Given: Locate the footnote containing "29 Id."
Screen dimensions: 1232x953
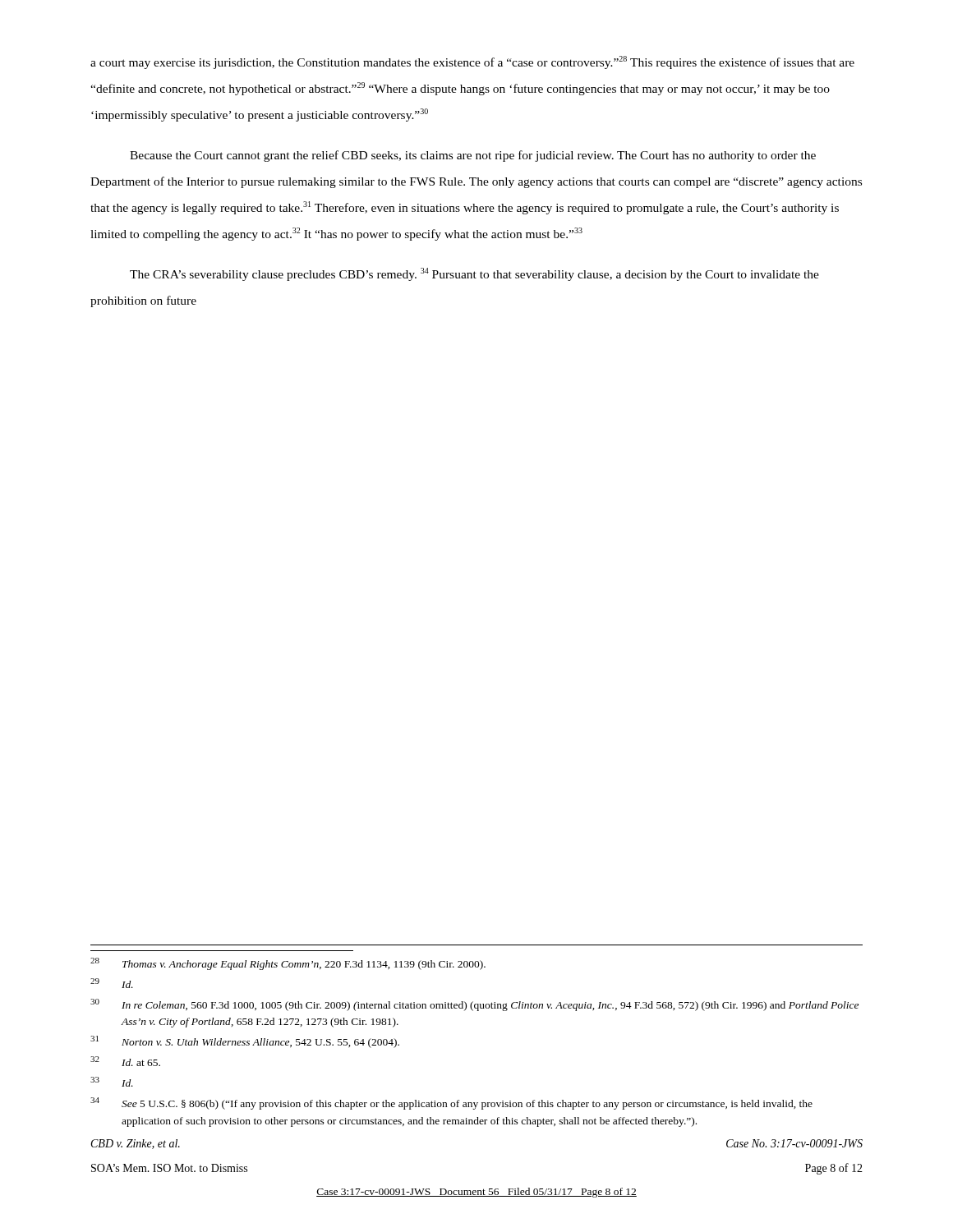Looking at the screenshot, I should coord(127,984).
